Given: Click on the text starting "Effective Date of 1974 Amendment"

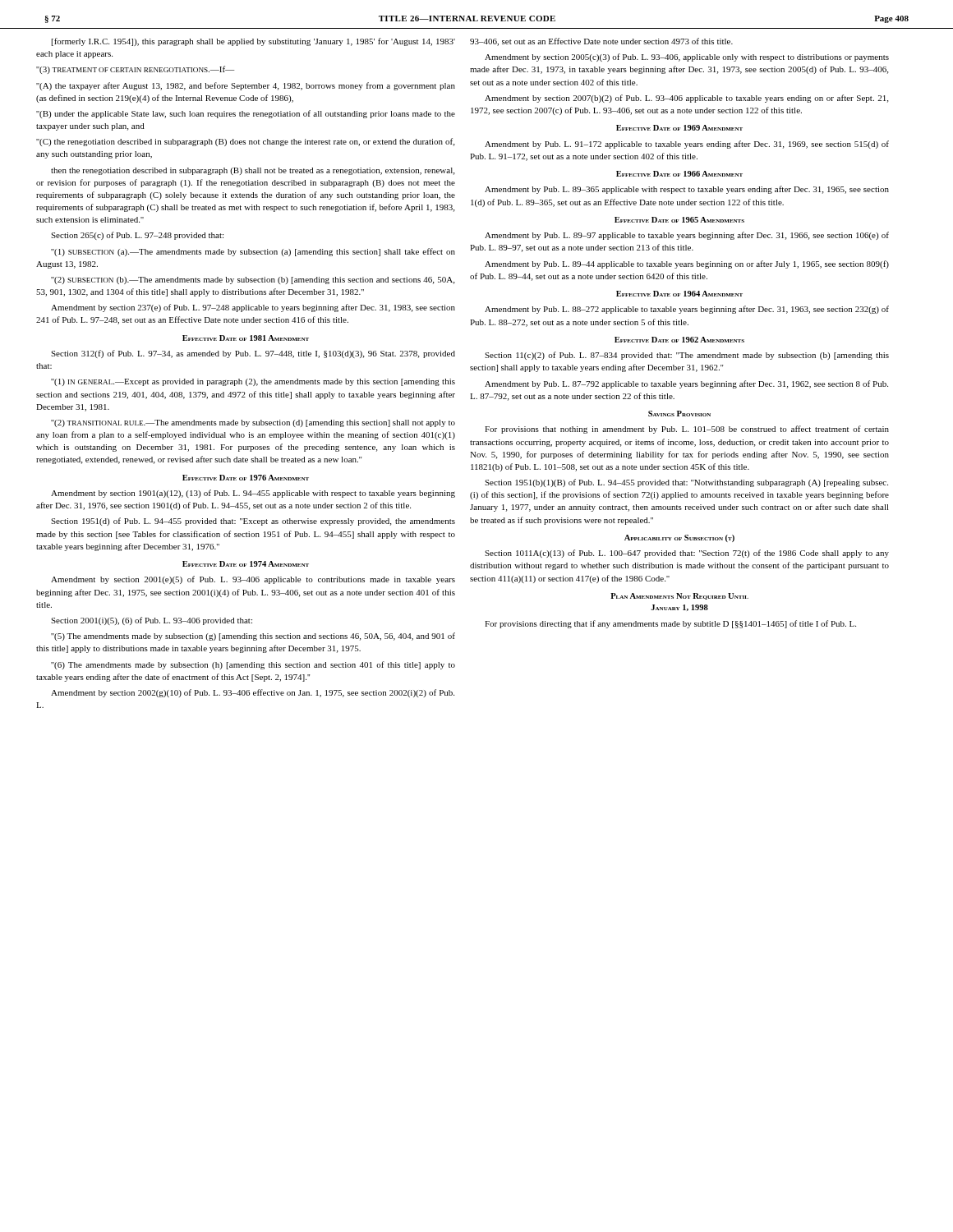Looking at the screenshot, I should click(246, 564).
